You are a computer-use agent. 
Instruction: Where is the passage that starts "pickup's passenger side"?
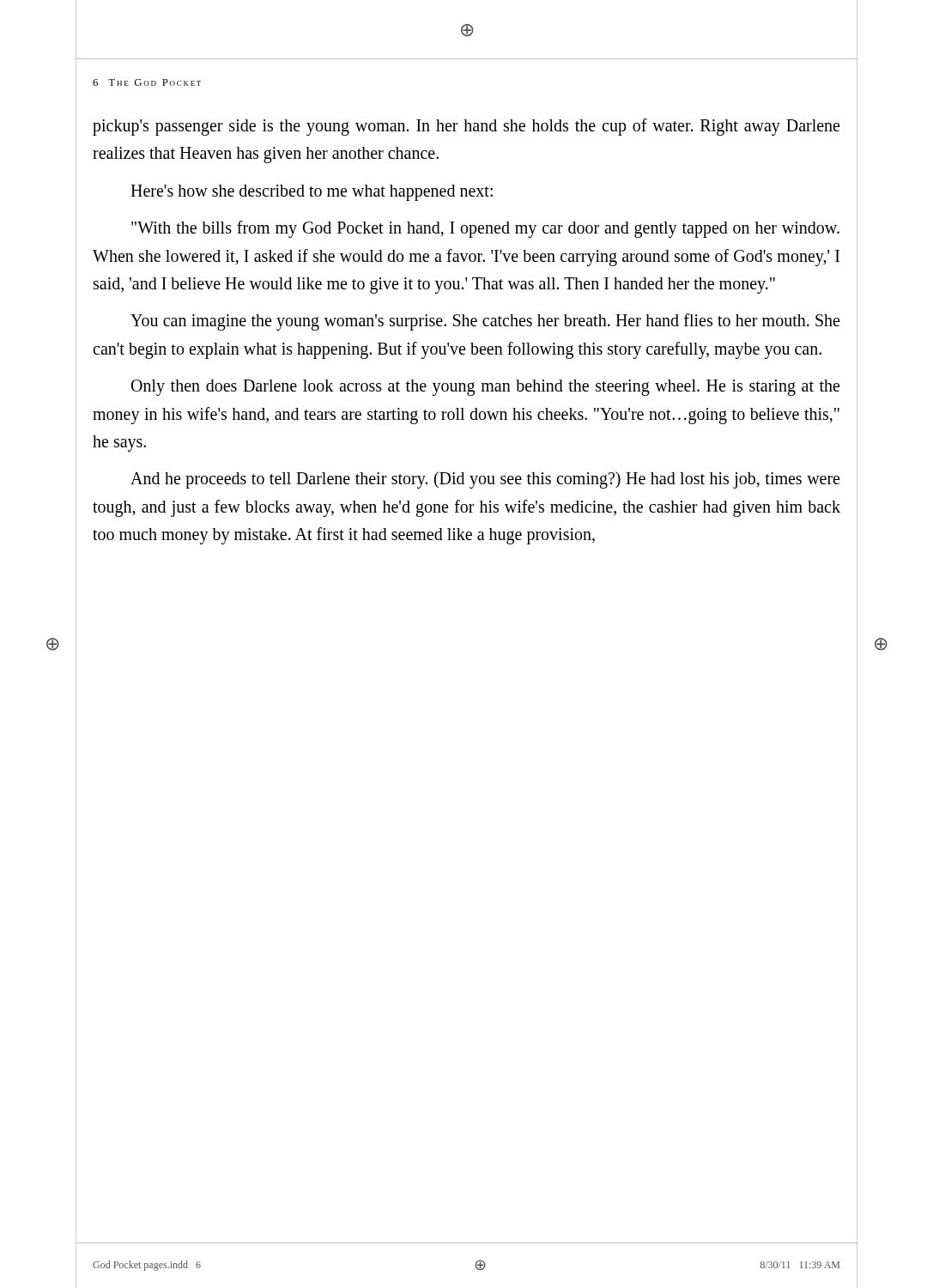466,139
